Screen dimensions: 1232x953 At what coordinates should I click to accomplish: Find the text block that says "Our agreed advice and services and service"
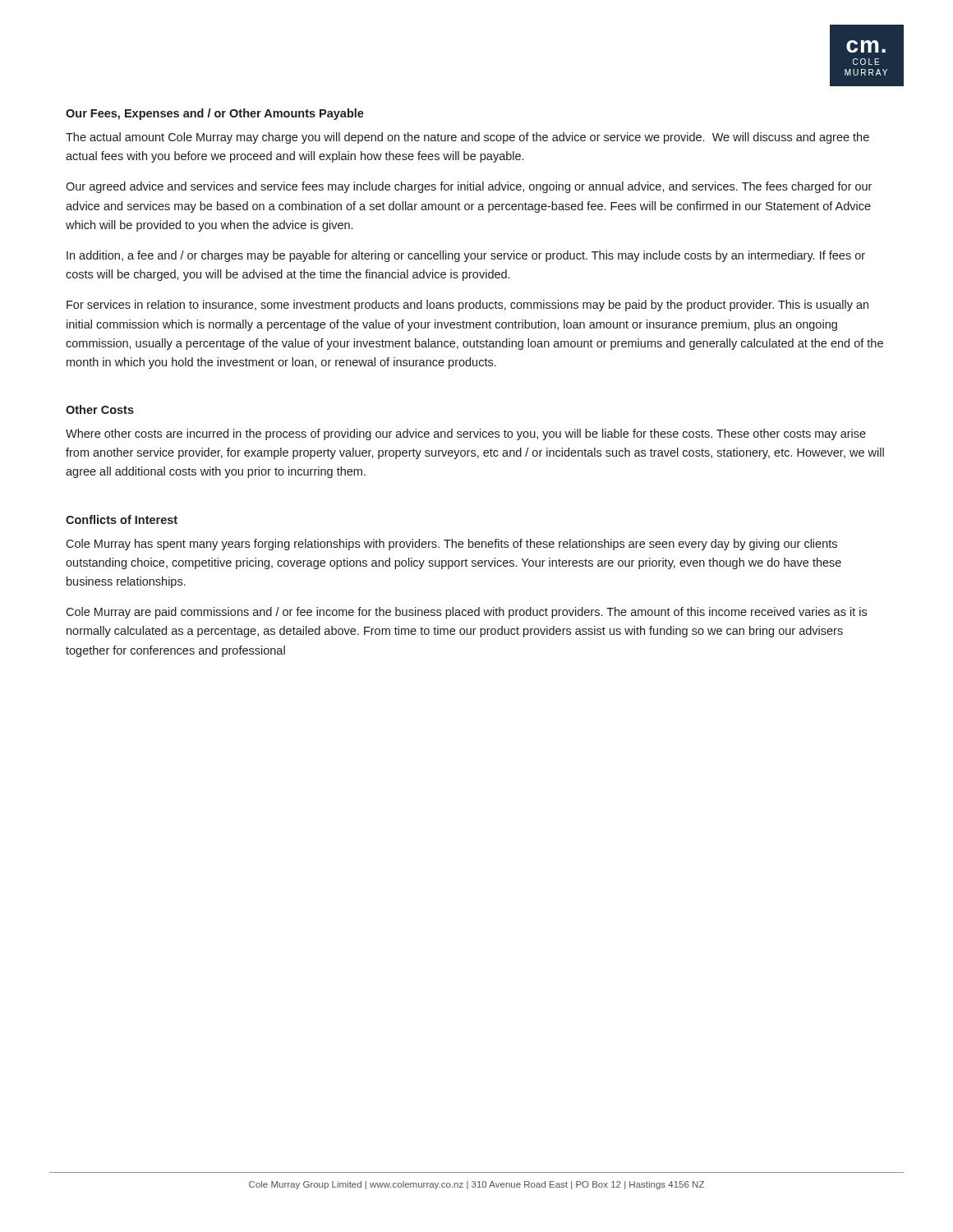[x=469, y=206]
